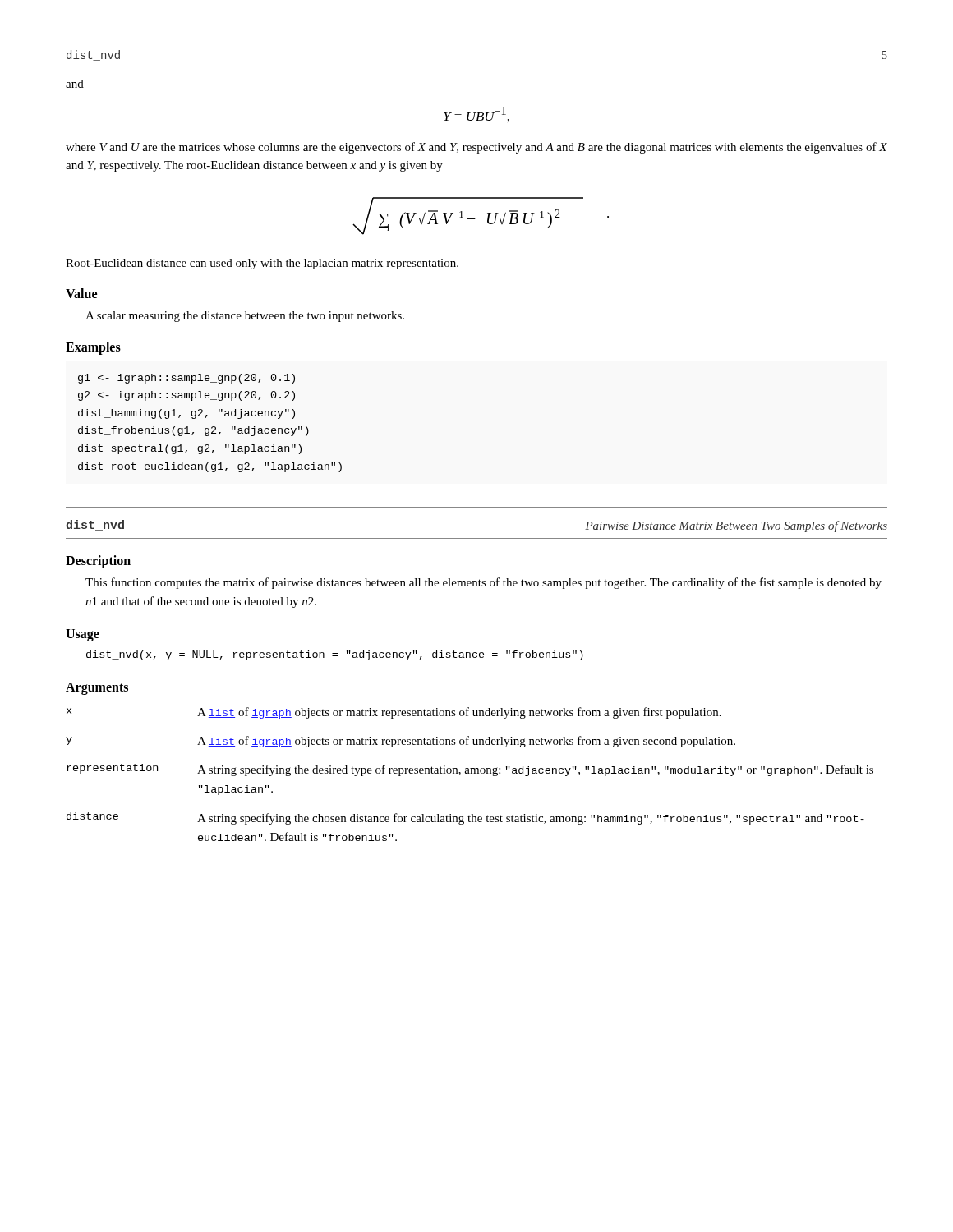Find the formula containing "Y = UBU−1,"
Viewport: 953px width, 1232px height.
(476, 114)
